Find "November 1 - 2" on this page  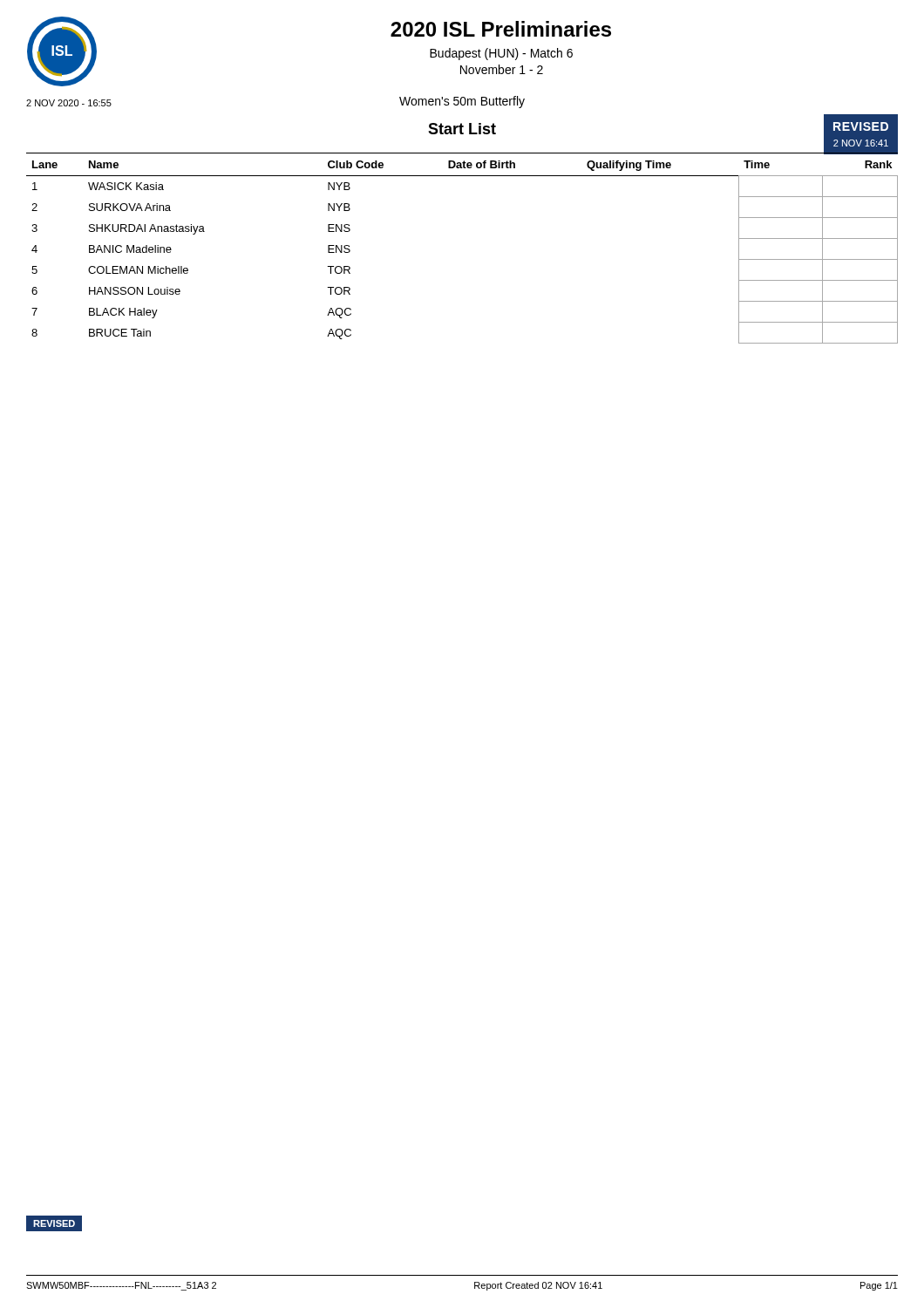point(501,70)
